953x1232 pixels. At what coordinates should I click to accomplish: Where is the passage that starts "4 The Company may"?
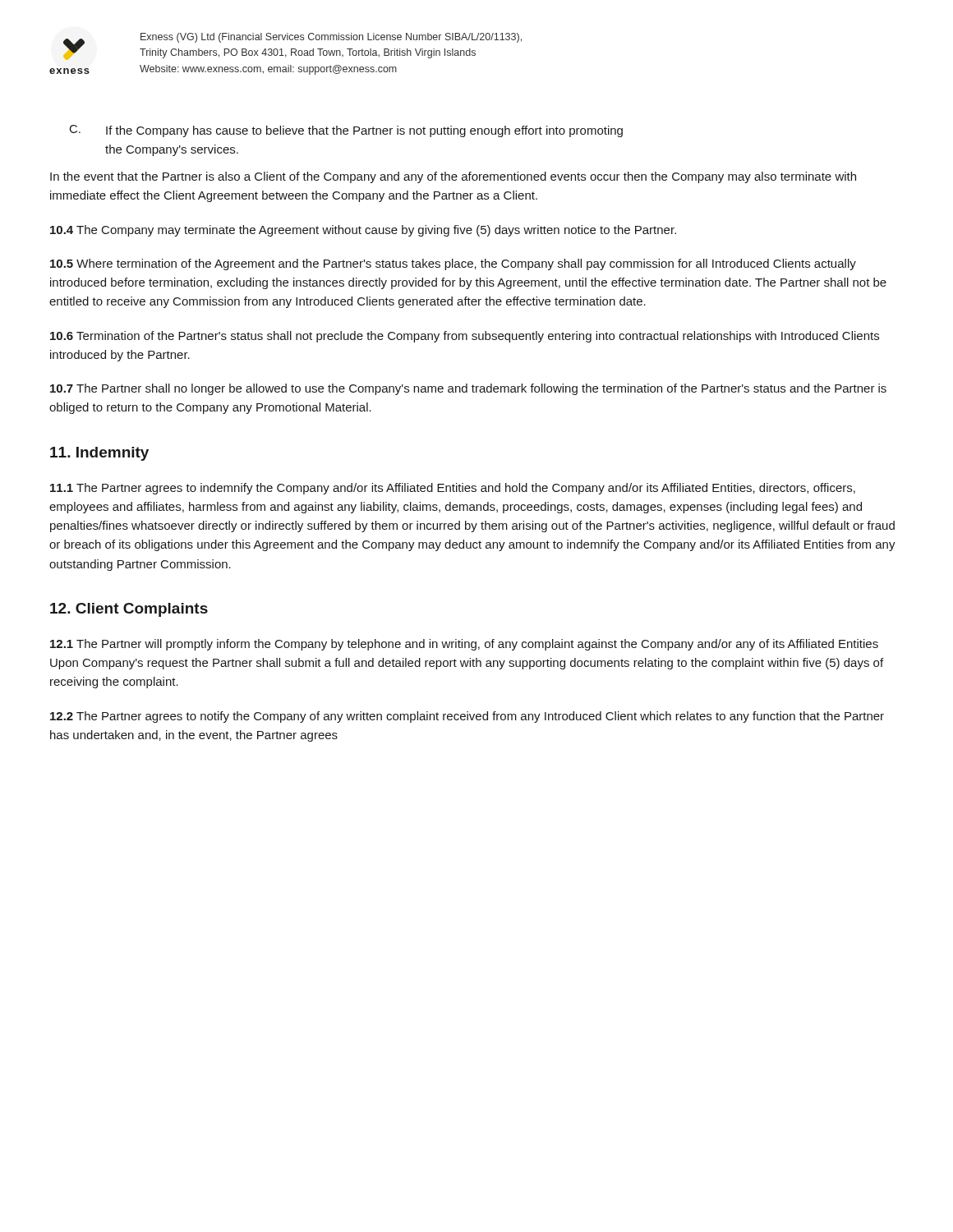[x=476, y=229]
